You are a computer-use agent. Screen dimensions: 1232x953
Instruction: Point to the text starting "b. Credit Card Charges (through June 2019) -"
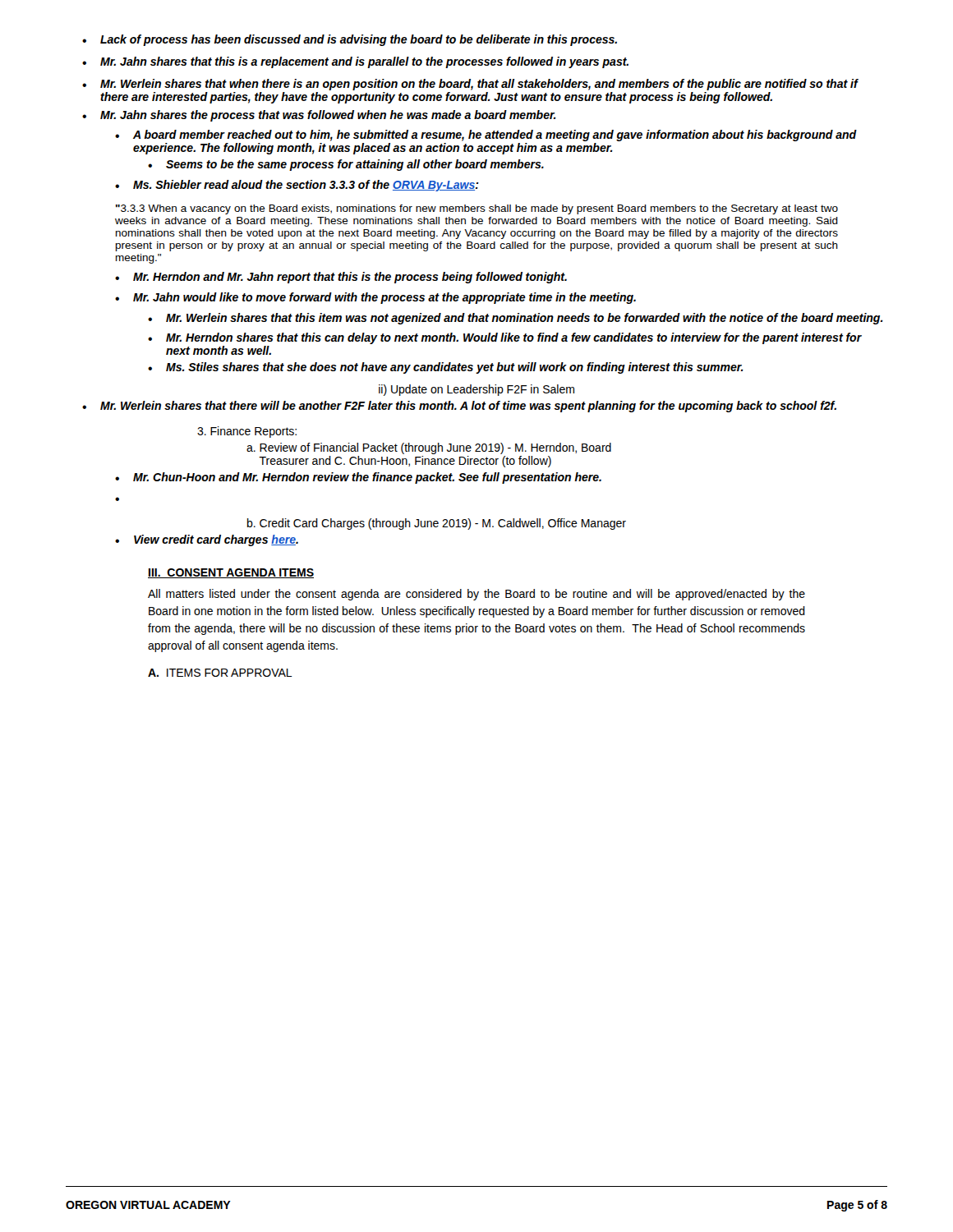pyautogui.click(x=436, y=523)
